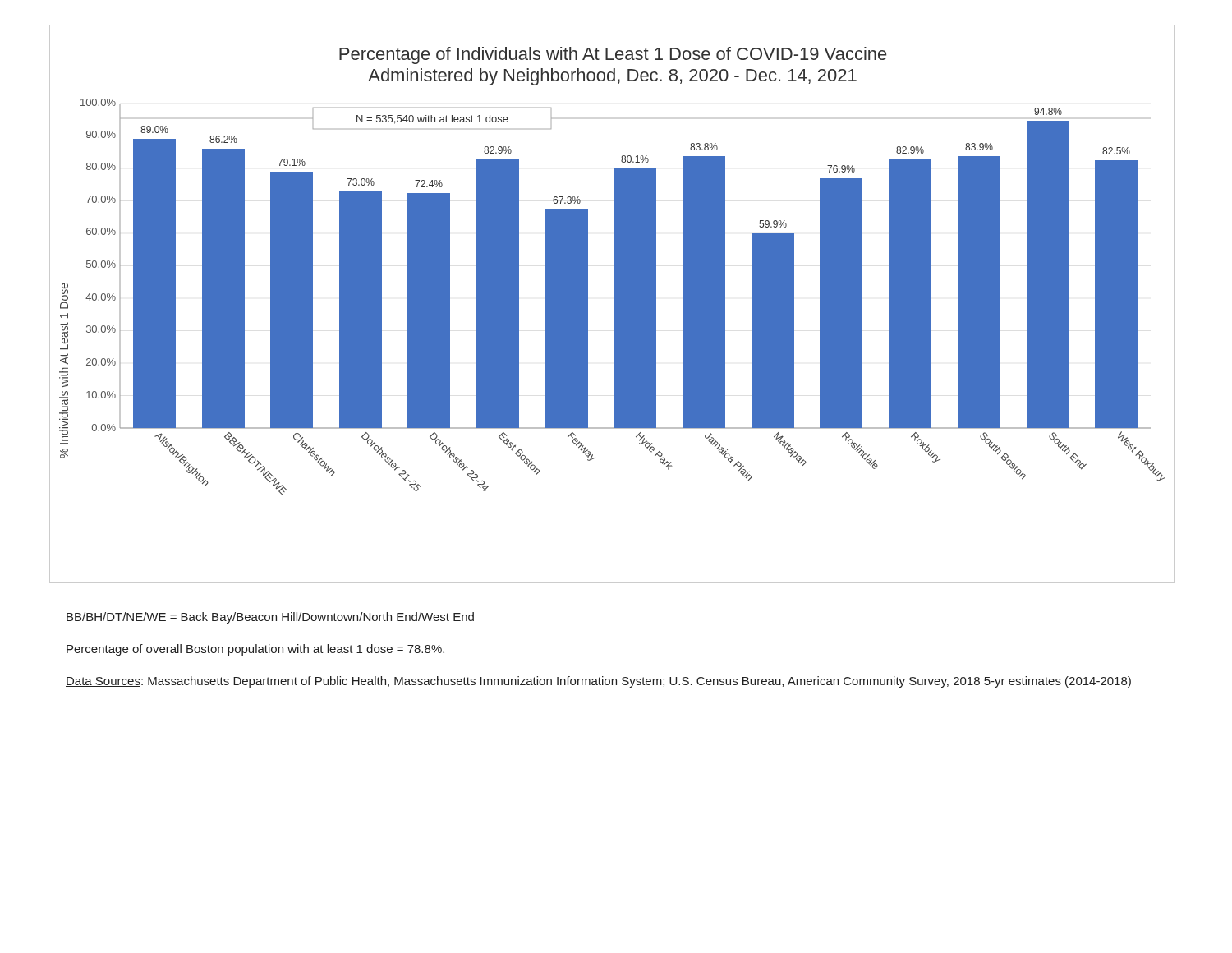Select the bar chart
Image resolution: width=1232 pixels, height=953 pixels.
[612, 304]
